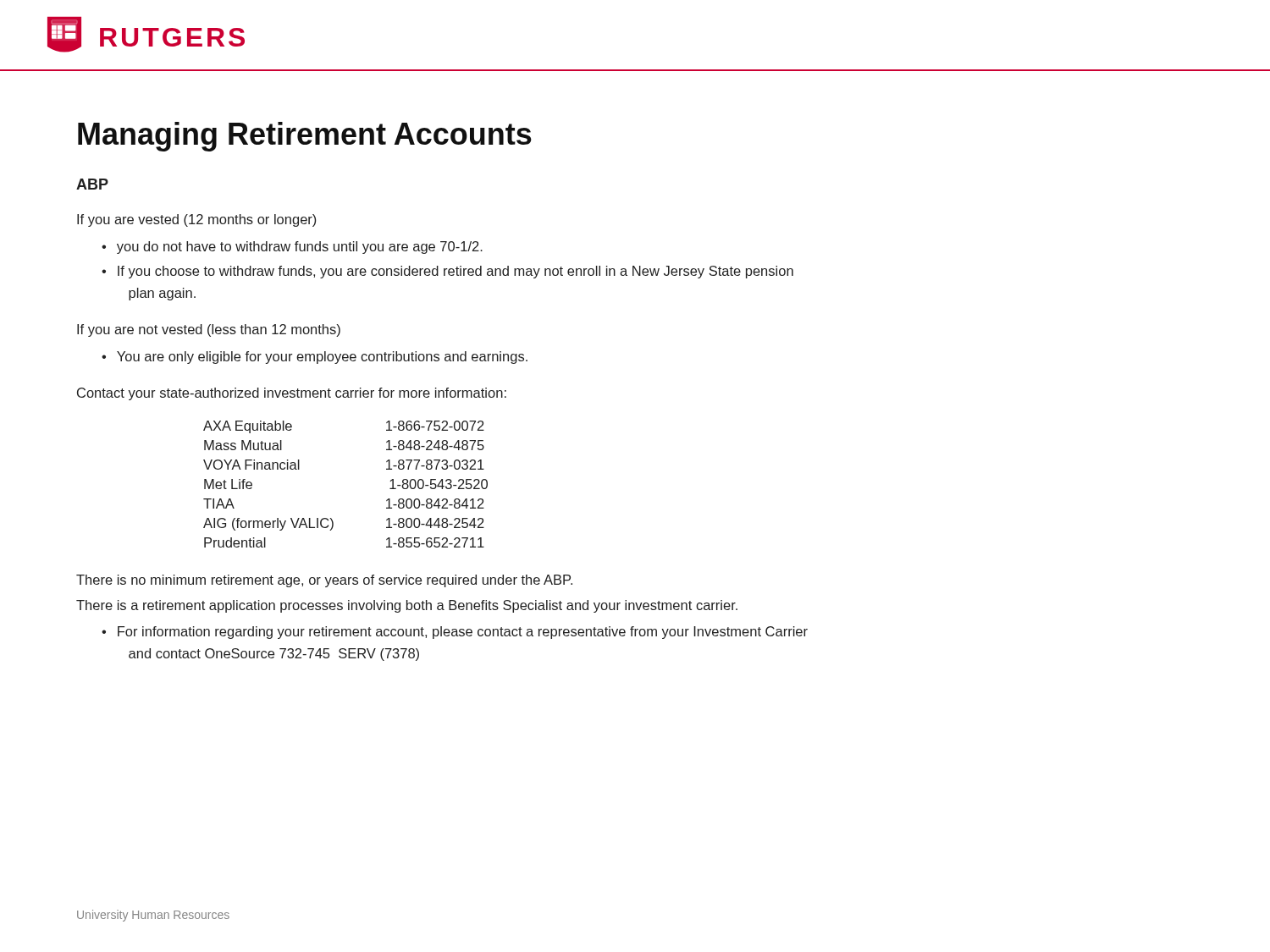1270x952 pixels.
Task: Find the passage starting "Contact your state-authorized investment carrier for more"
Action: (x=292, y=393)
